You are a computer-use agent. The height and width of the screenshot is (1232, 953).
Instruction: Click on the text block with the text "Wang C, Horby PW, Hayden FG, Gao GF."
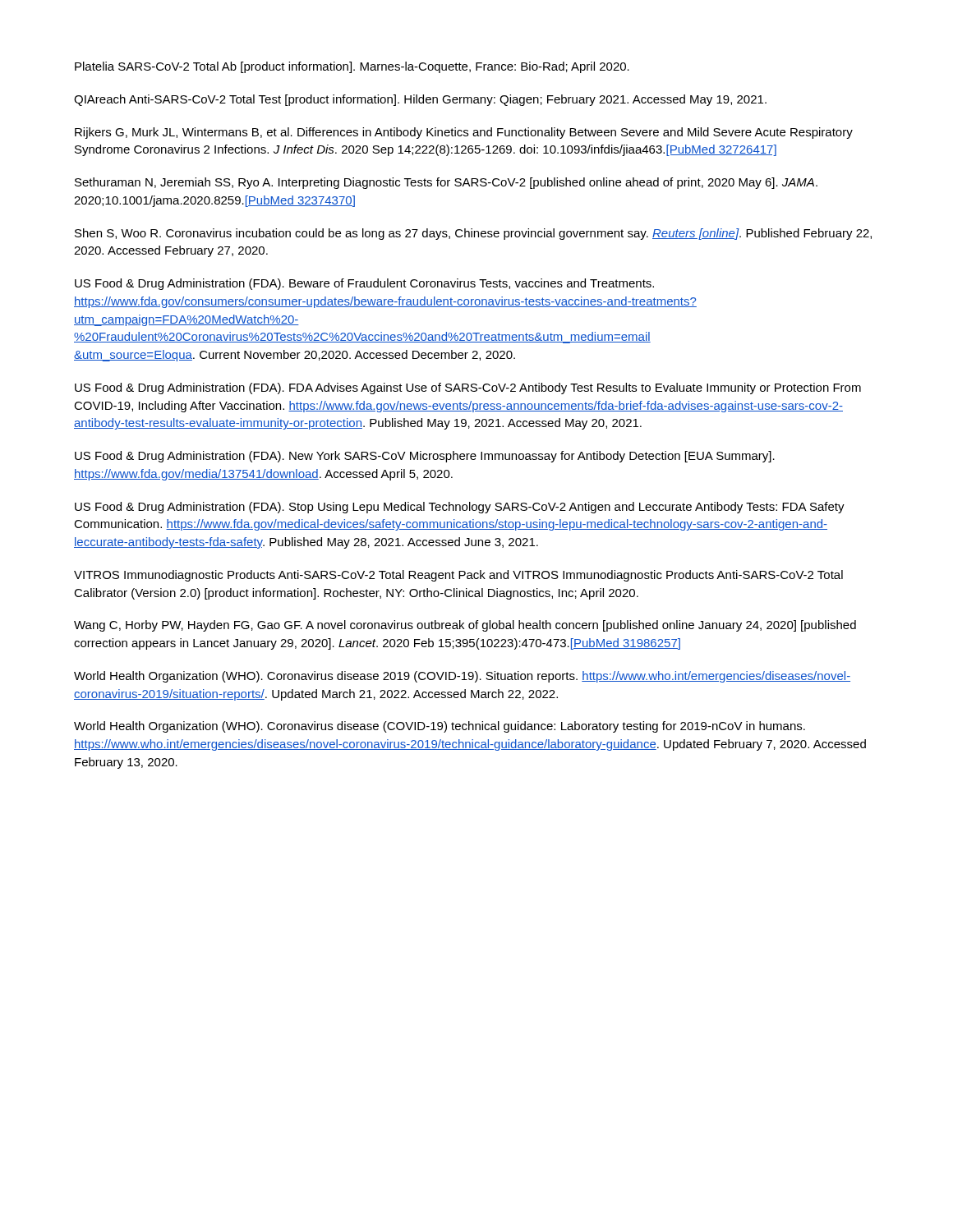point(465,634)
